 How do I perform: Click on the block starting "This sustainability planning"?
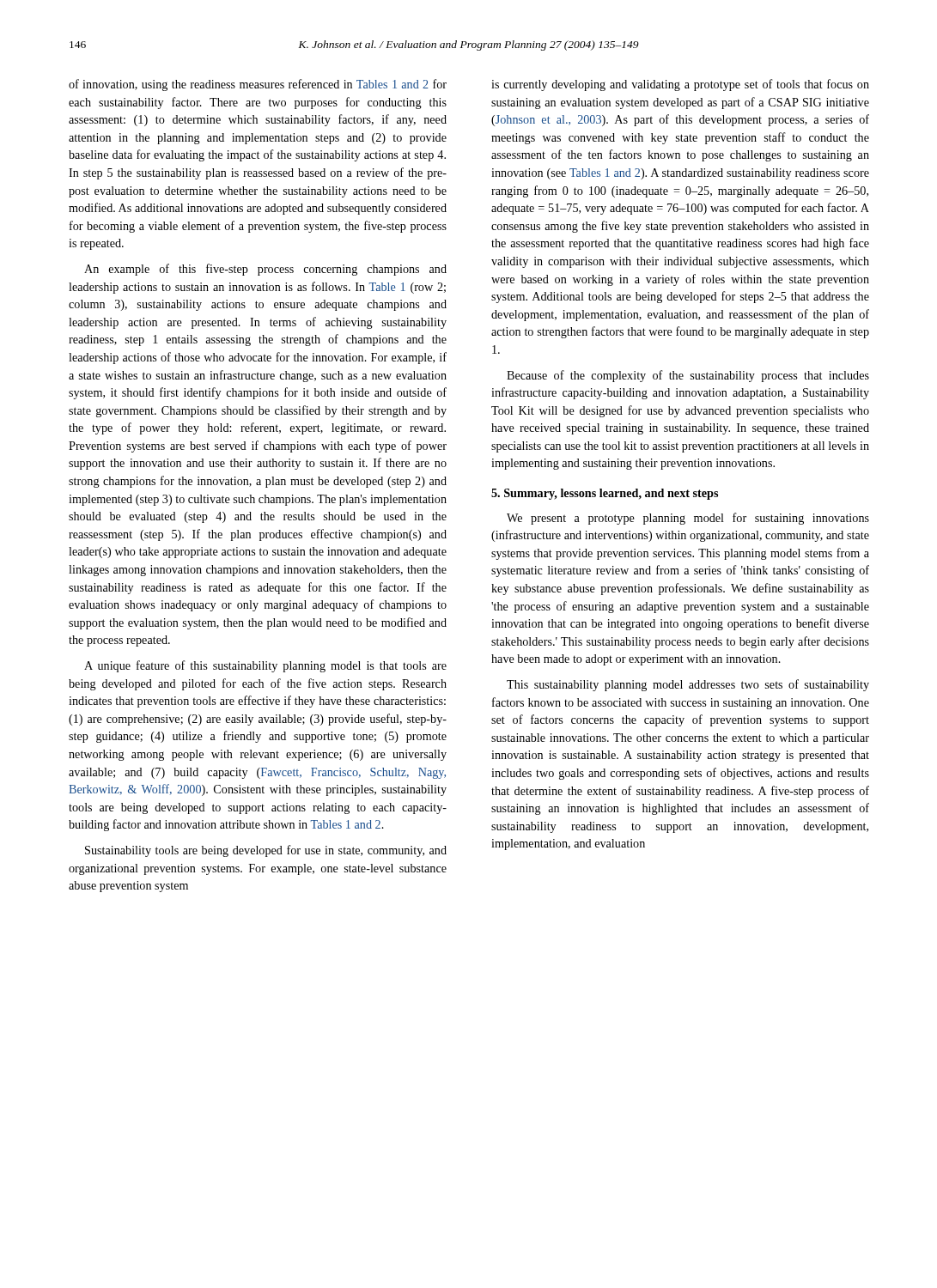680,764
